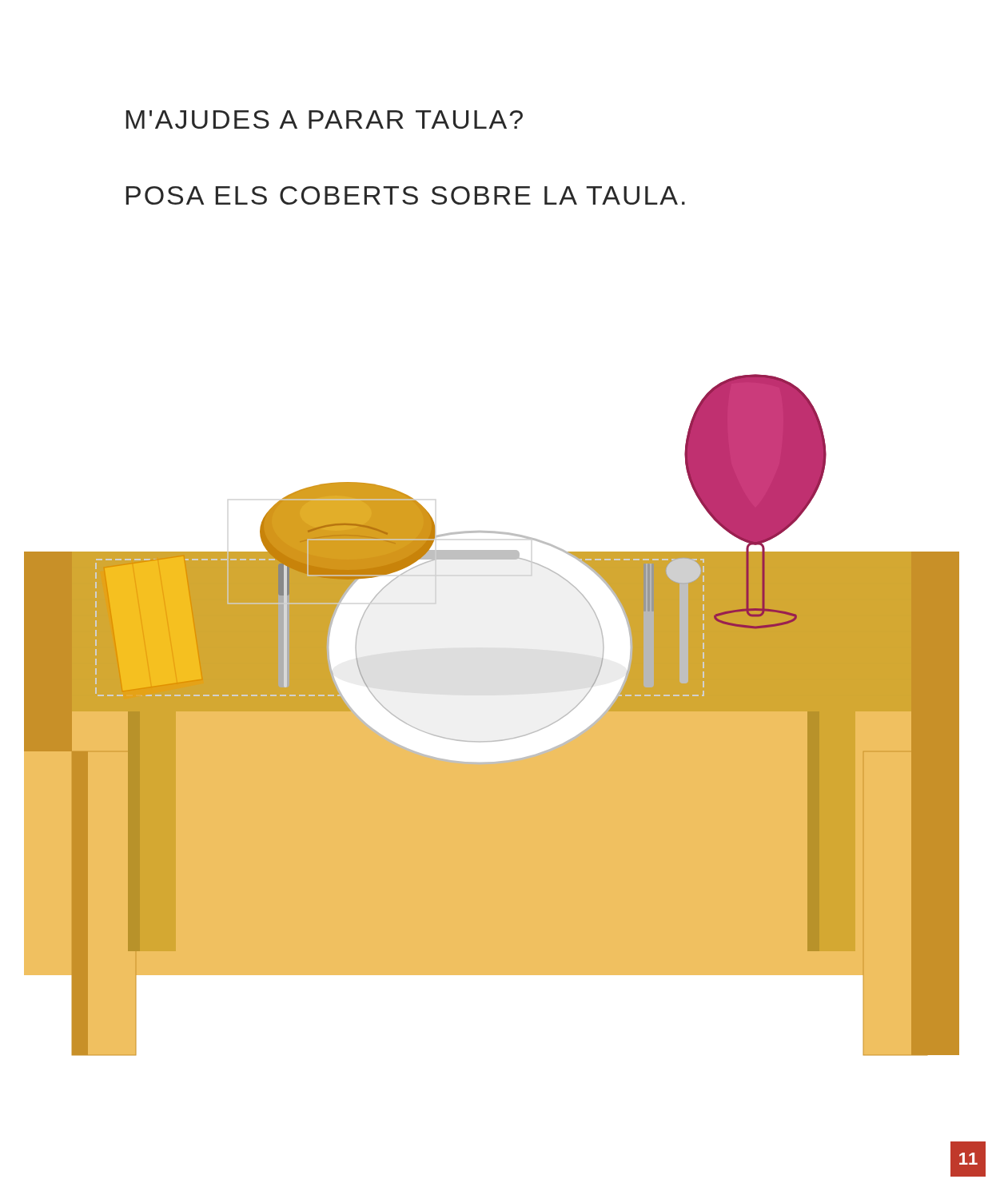Viewport: 1008px width, 1199px height.
Task: Click on the block starting "POSA ELS COBERTS SOBRE LA TAULA."
Action: [x=406, y=195]
